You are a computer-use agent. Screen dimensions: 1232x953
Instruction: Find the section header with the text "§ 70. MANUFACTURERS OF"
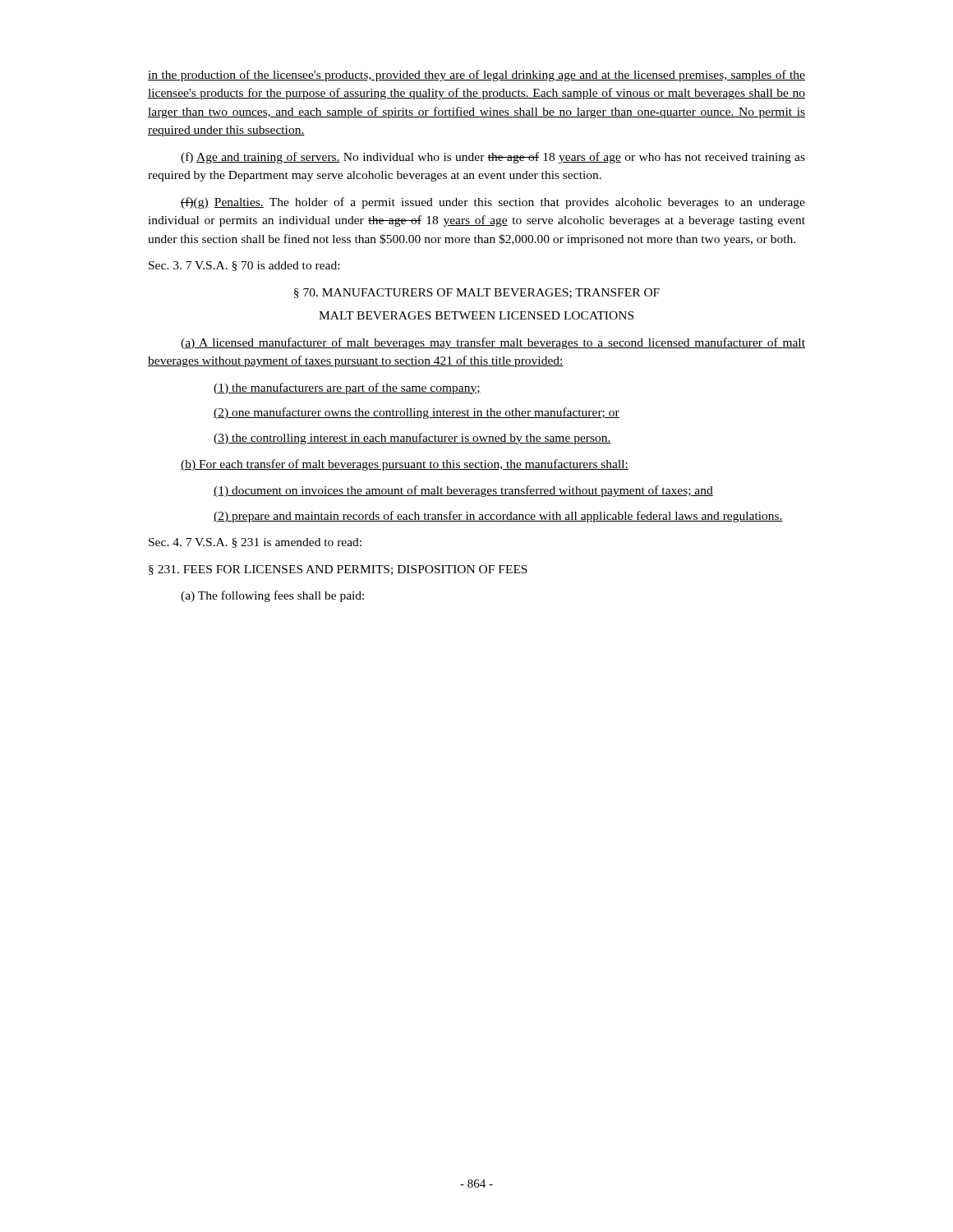(x=476, y=304)
